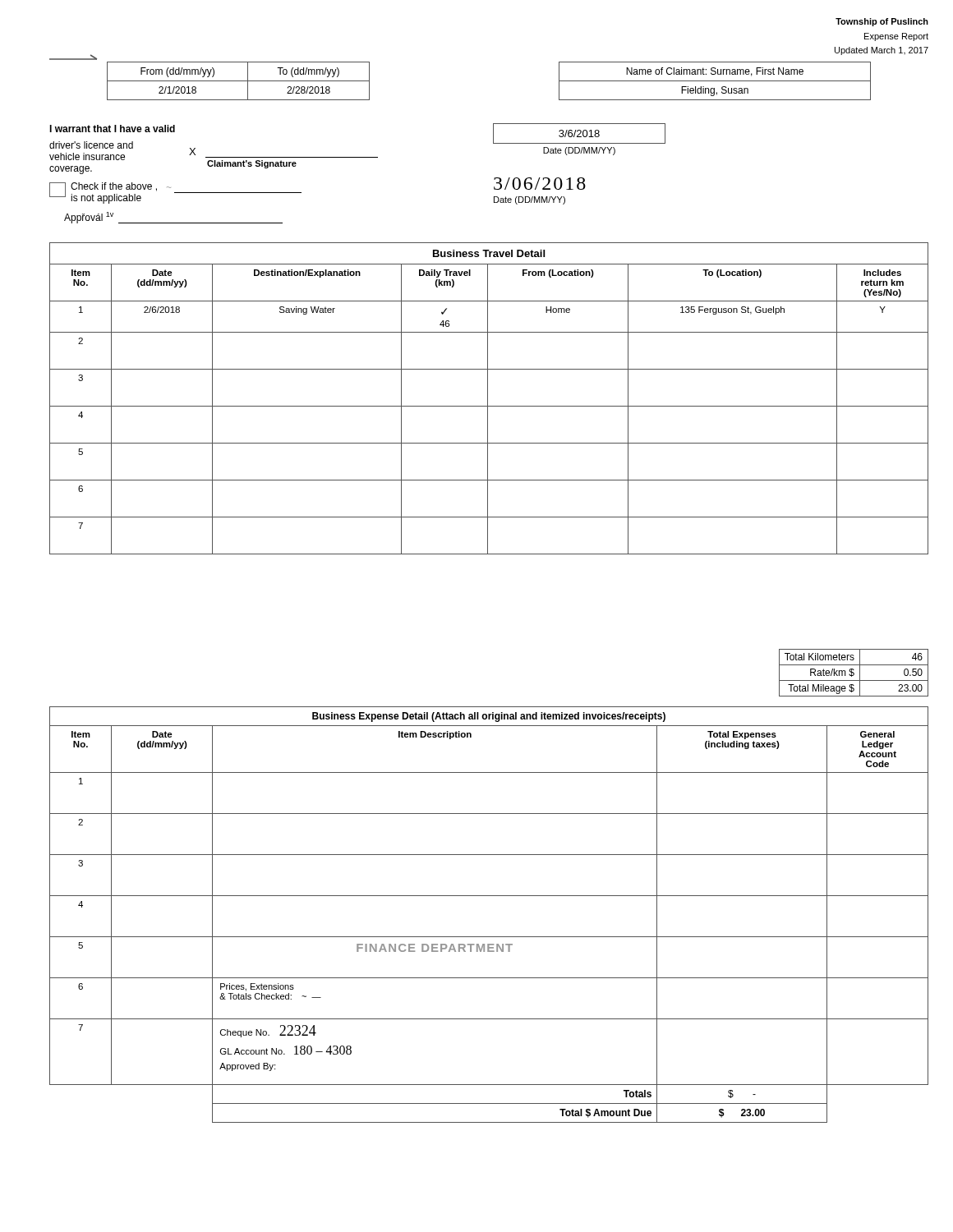
Task: Find the block on this page that starts "I warrant that"
Action: click(246, 173)
